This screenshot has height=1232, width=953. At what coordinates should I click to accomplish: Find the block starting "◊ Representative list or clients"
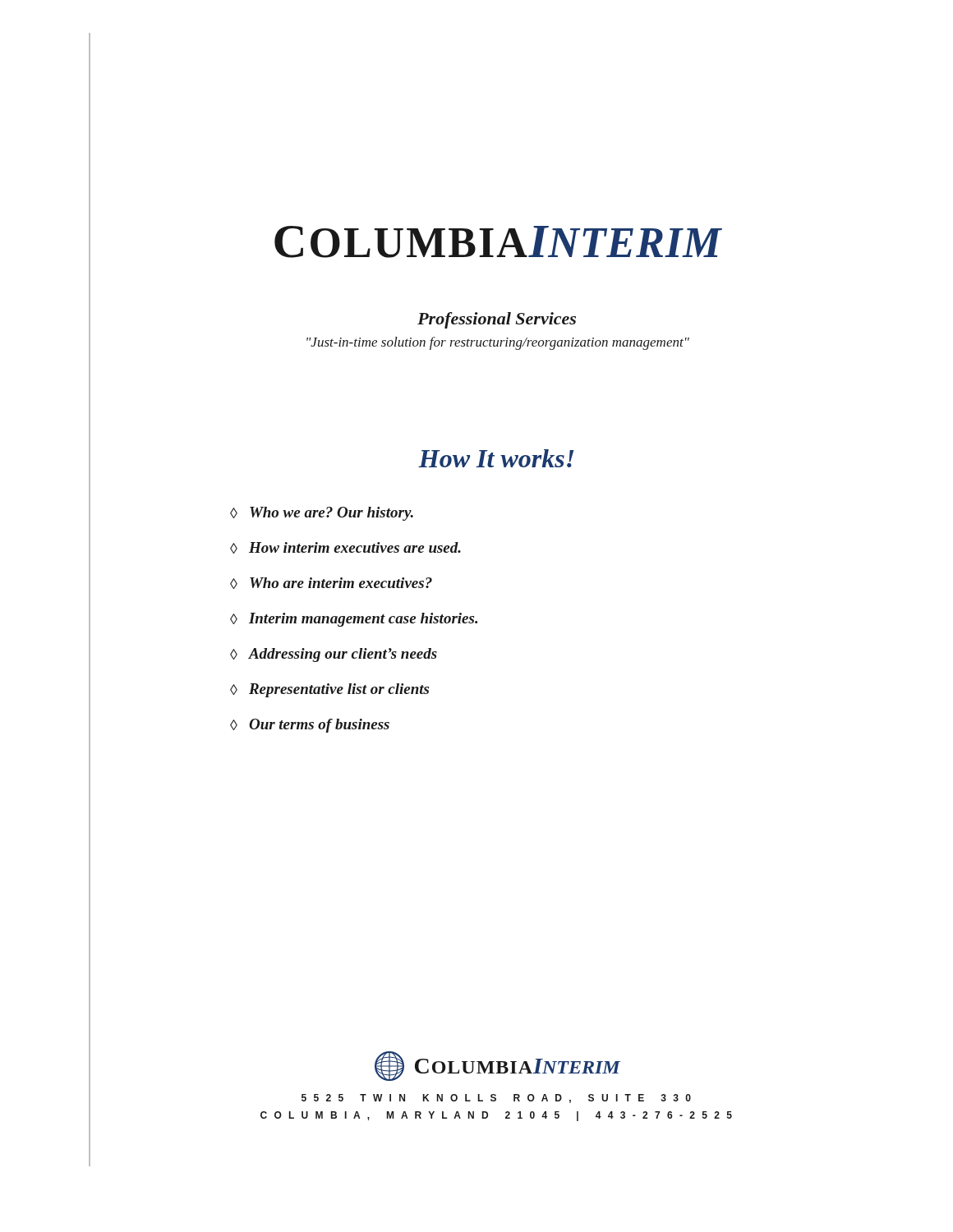click(330, 689)
